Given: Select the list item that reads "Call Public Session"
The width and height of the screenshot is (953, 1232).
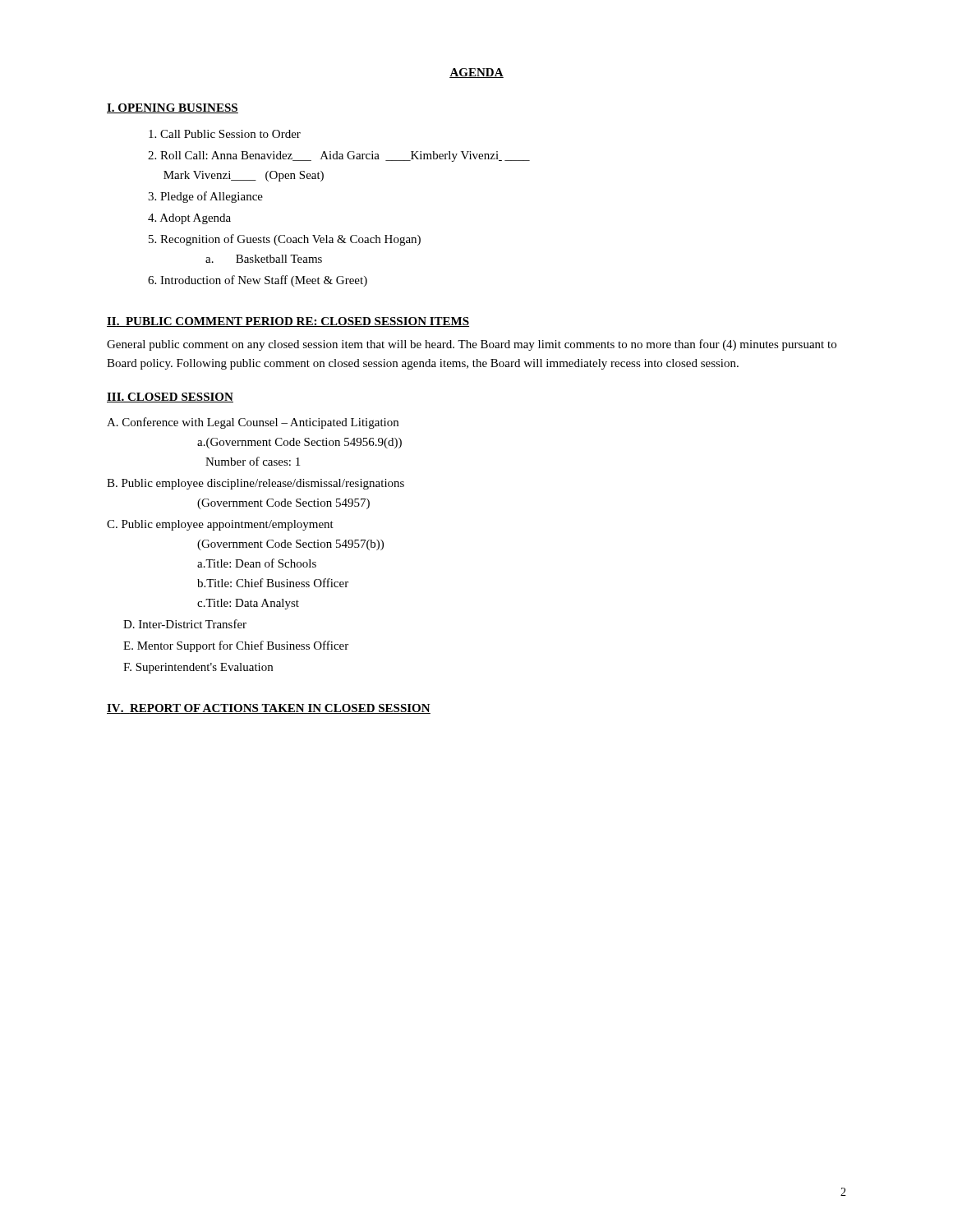Looking at the screenshot, I should [224, 134].
